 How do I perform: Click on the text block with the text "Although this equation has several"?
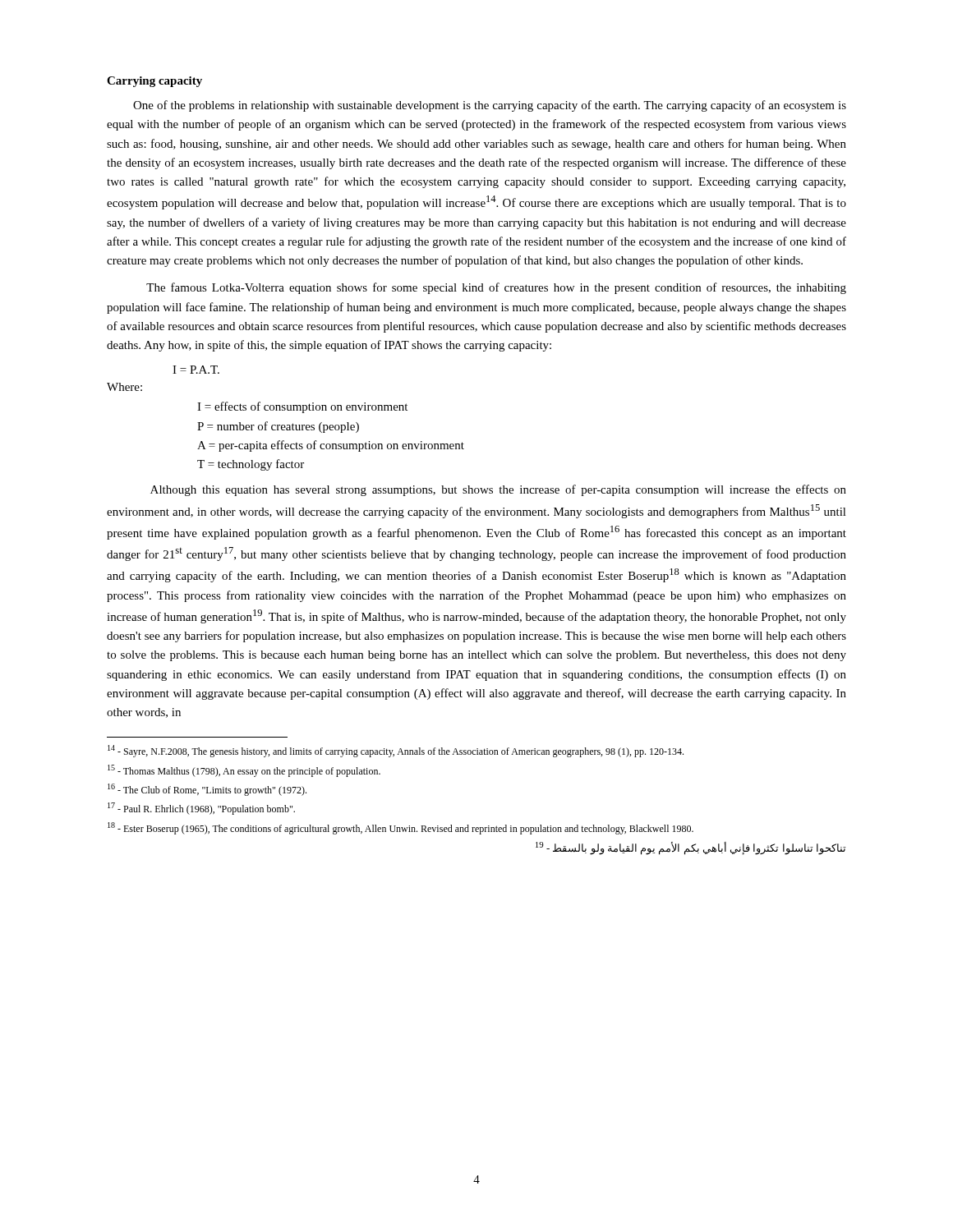[x=476, y=601]
